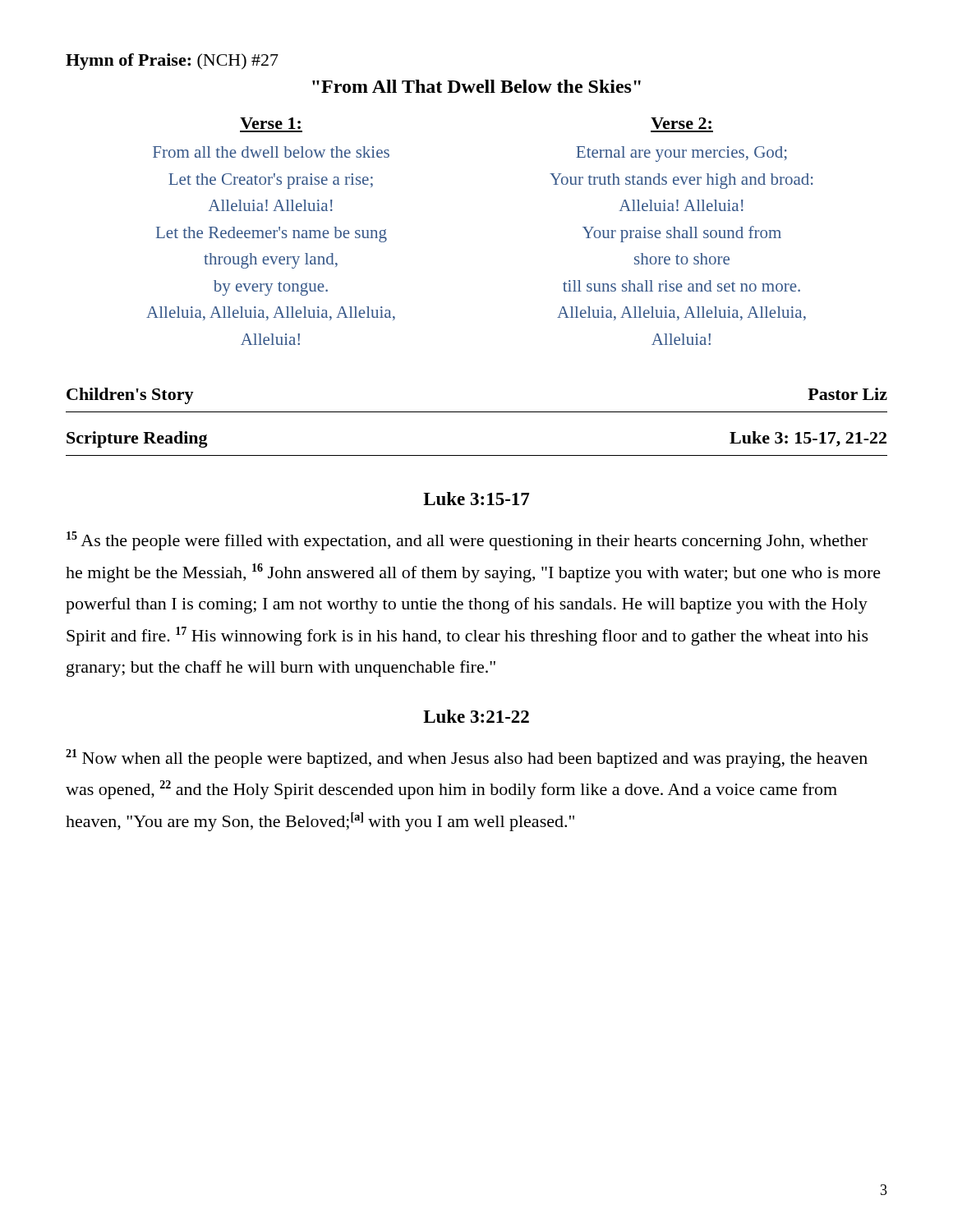This screenshot has width=953, height=1232.
Task: Find the text block that reads "21 Now when all"
Action: [467, 789]
